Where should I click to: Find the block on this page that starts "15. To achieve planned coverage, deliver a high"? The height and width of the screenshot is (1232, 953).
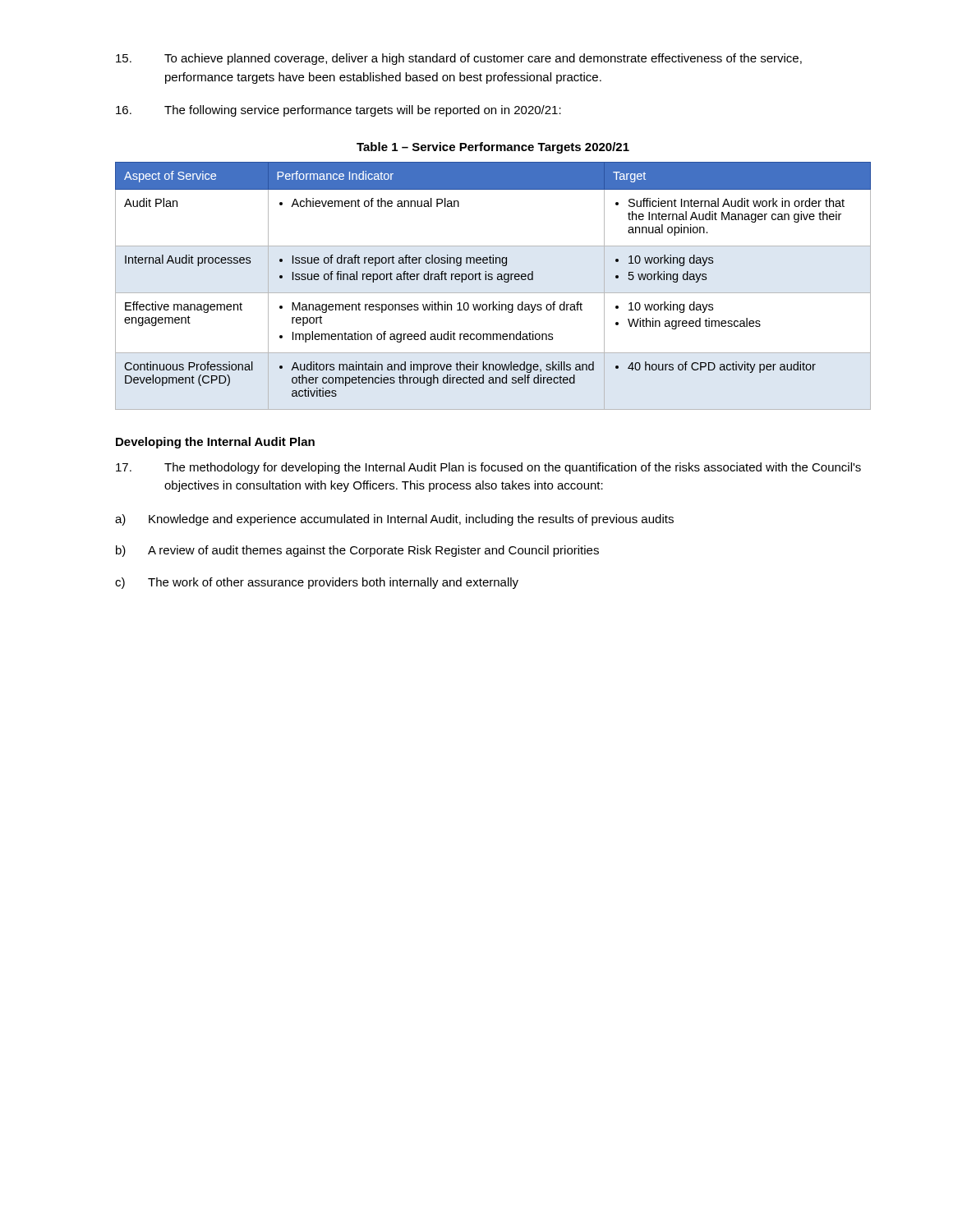coord(493,68)
